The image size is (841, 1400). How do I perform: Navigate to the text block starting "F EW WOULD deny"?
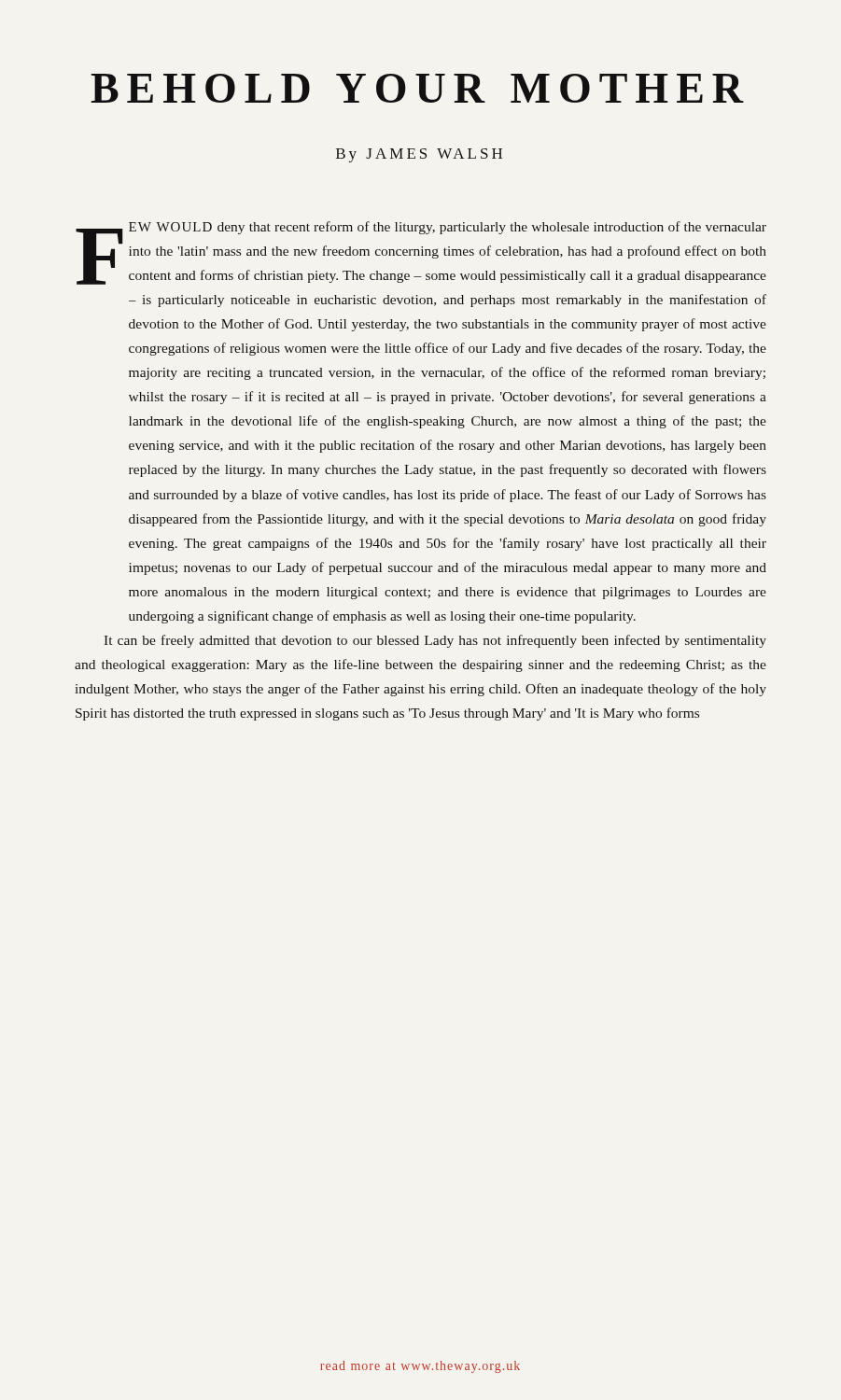point(420,421)
